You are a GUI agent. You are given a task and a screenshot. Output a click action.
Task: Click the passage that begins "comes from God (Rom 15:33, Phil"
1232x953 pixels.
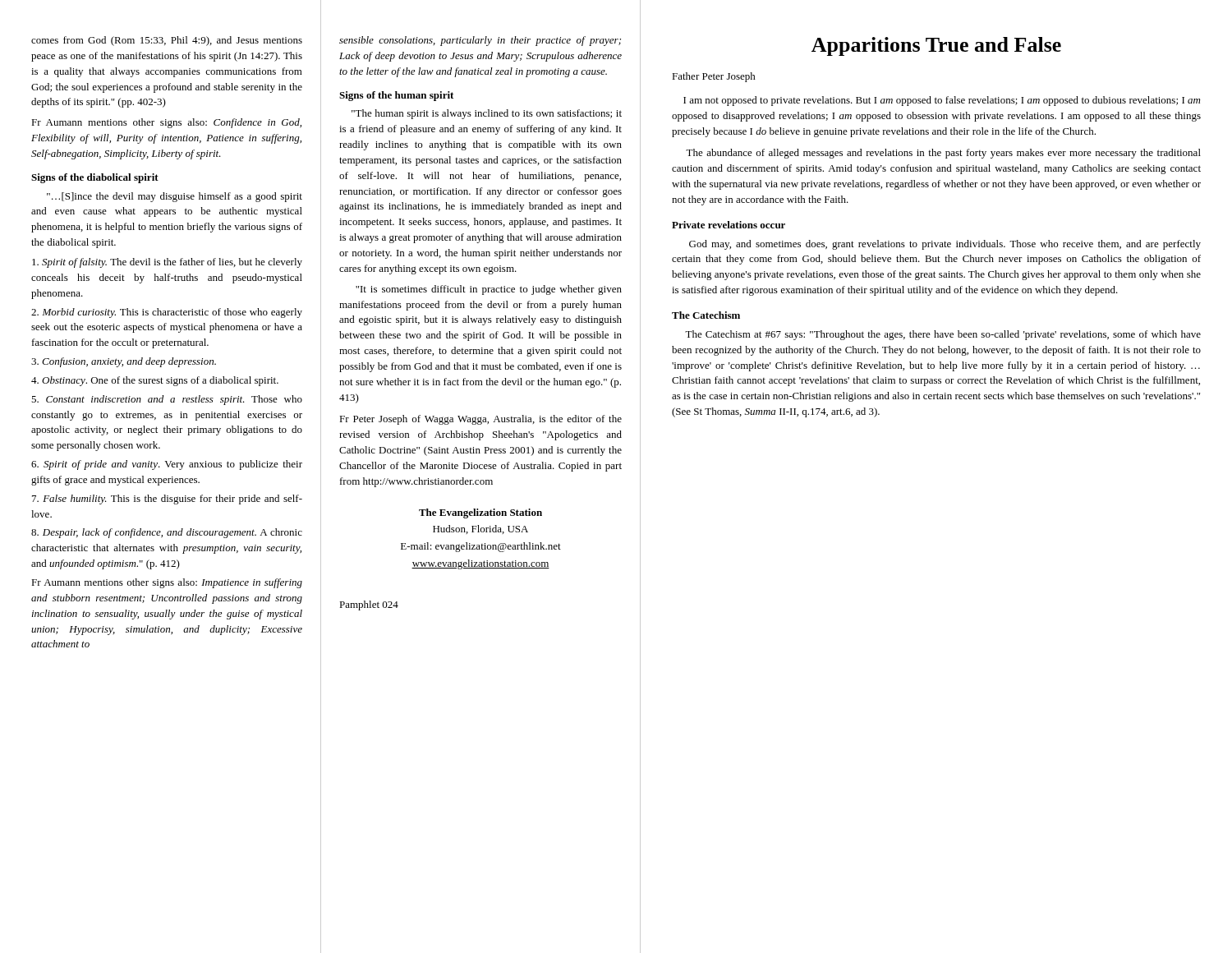point(167,72)
